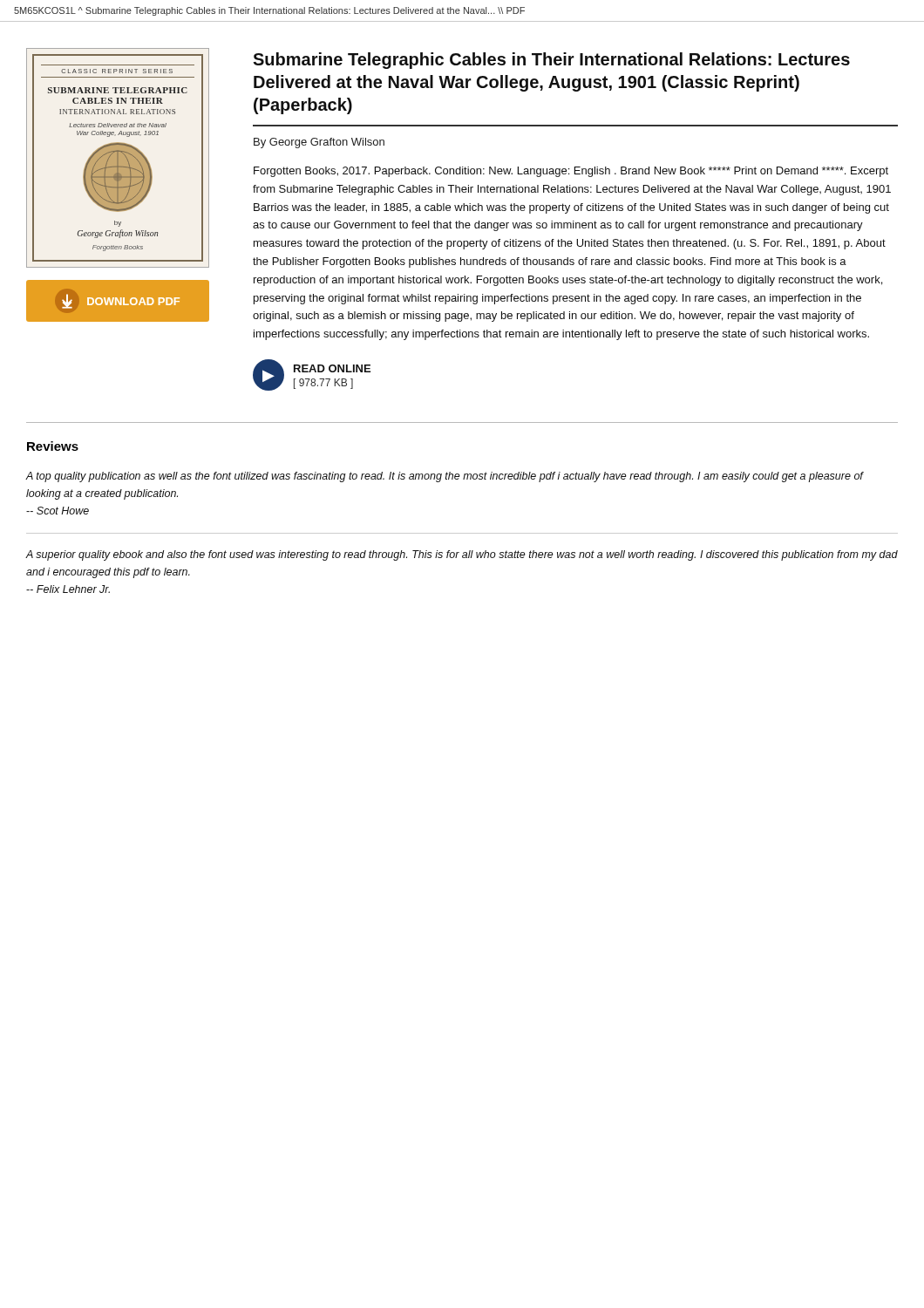Navigate to the passage starting "By George Grafton Wilson"
924x1308 pixels.
click(x=319, y=142)
